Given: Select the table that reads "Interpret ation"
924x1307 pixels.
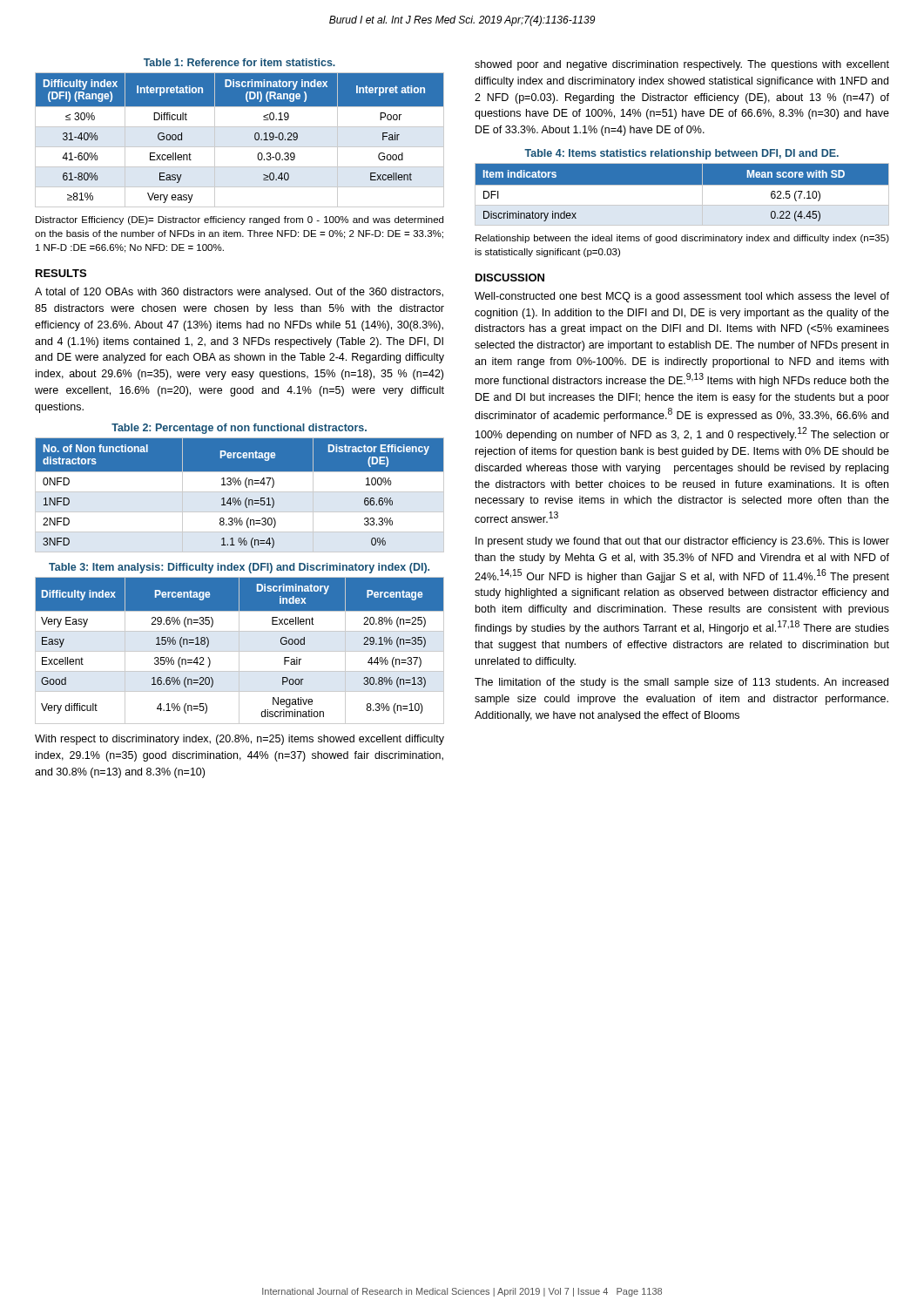Looking at the screenshot, I should click(x=240, y=140).
